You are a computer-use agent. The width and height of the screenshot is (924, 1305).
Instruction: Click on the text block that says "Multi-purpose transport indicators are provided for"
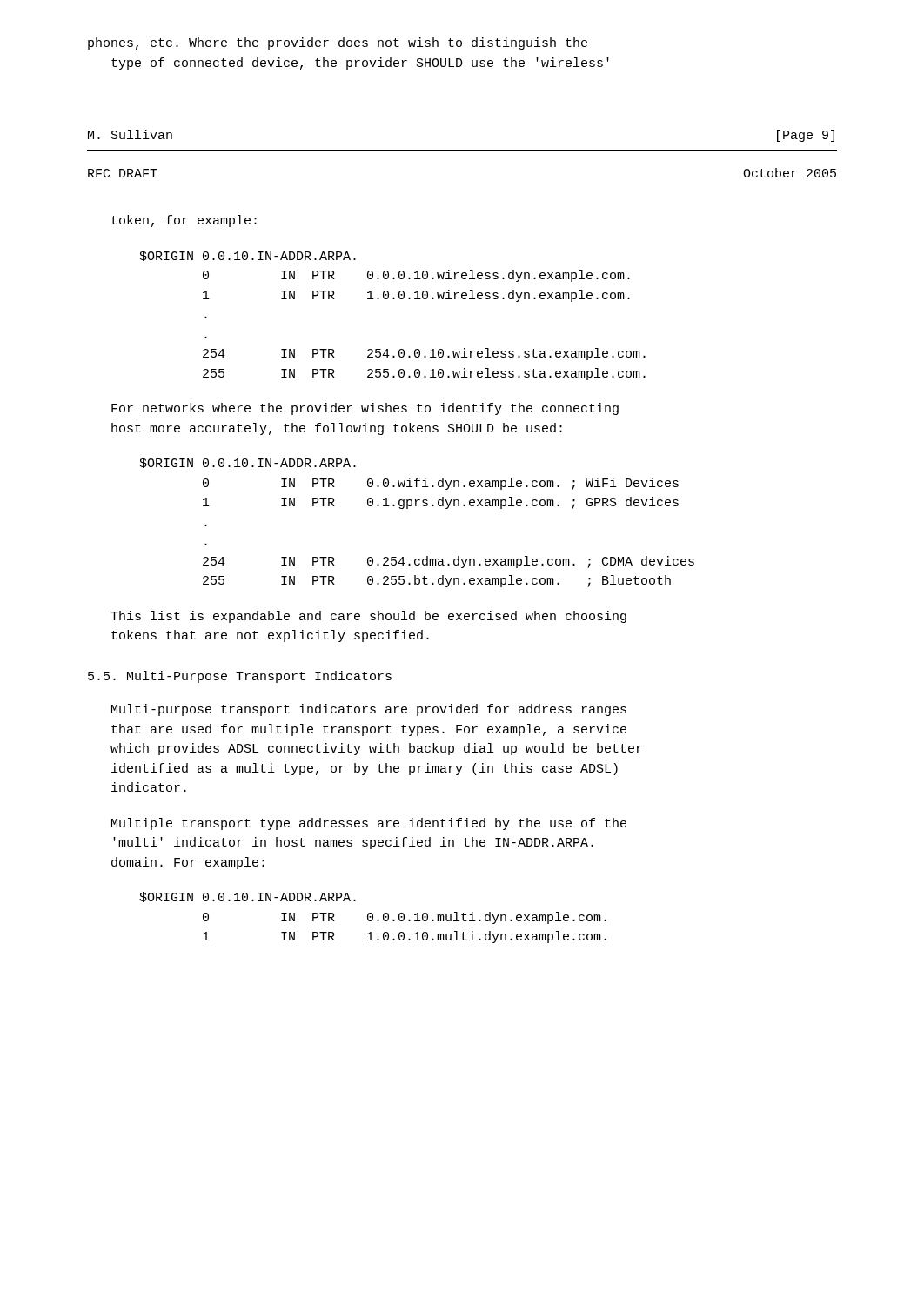point(365,750)
